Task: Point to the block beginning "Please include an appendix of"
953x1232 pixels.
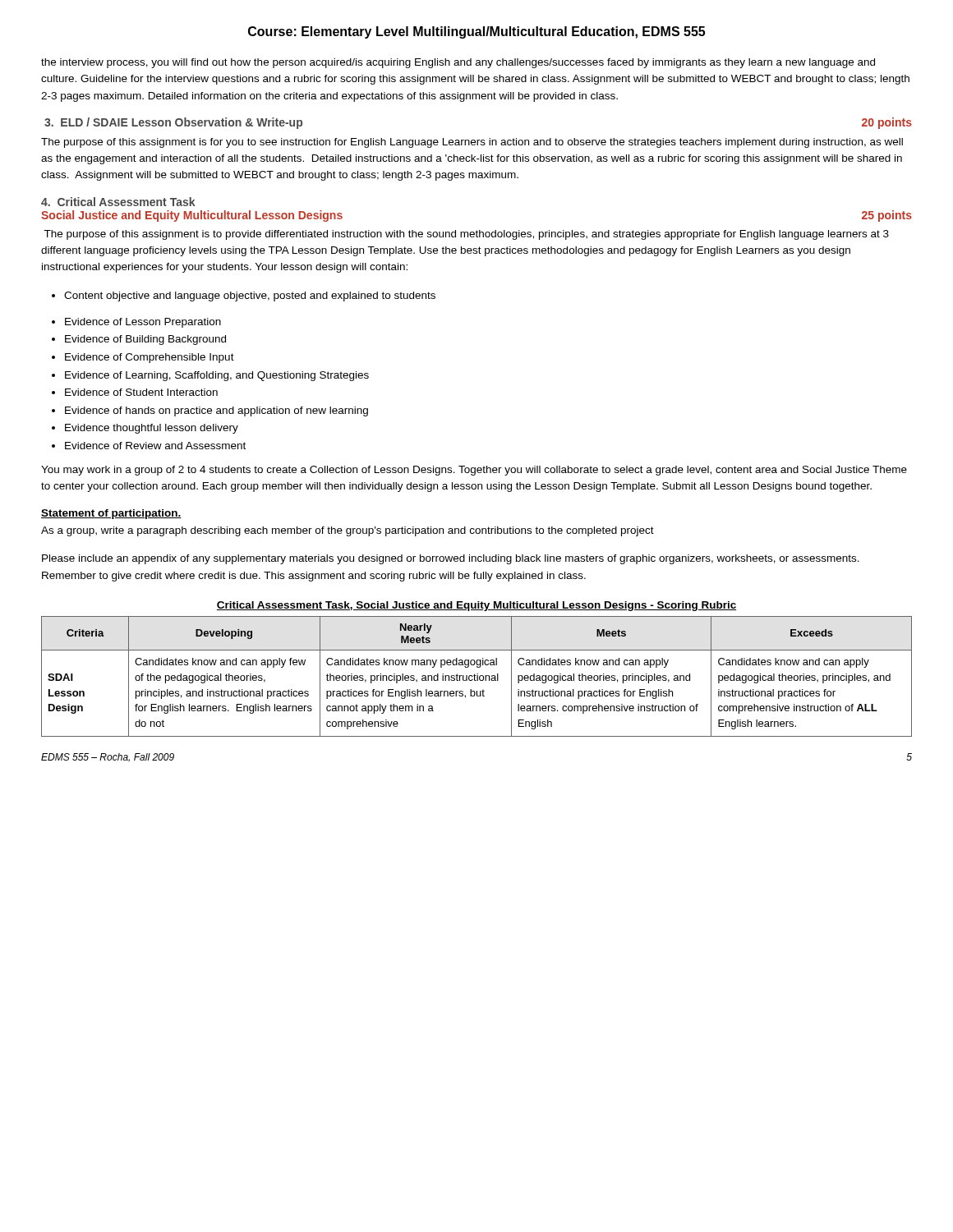Action: pyautogui.click(x=450, y=567)
